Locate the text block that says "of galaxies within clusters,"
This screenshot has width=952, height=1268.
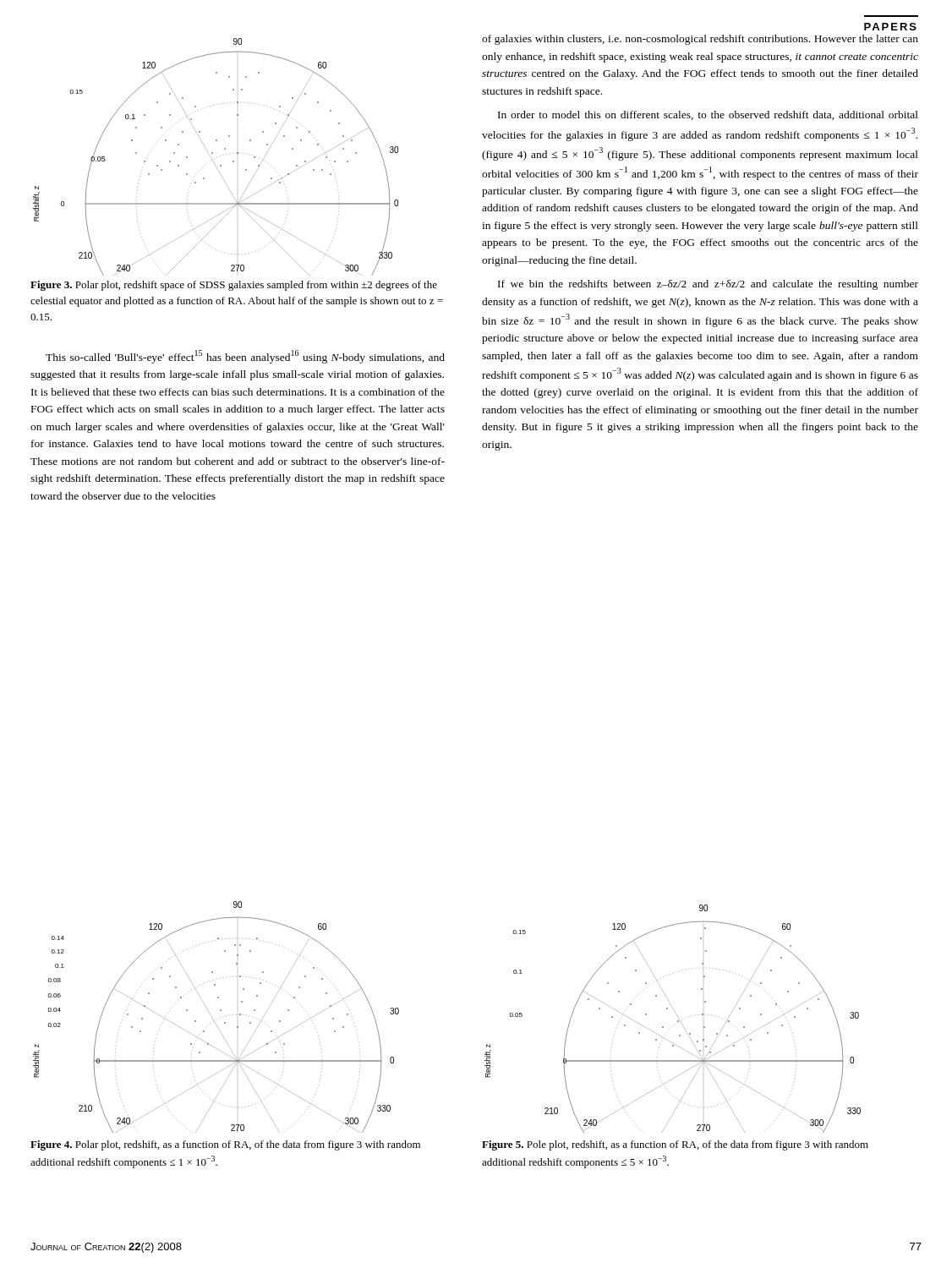[700, 242]
